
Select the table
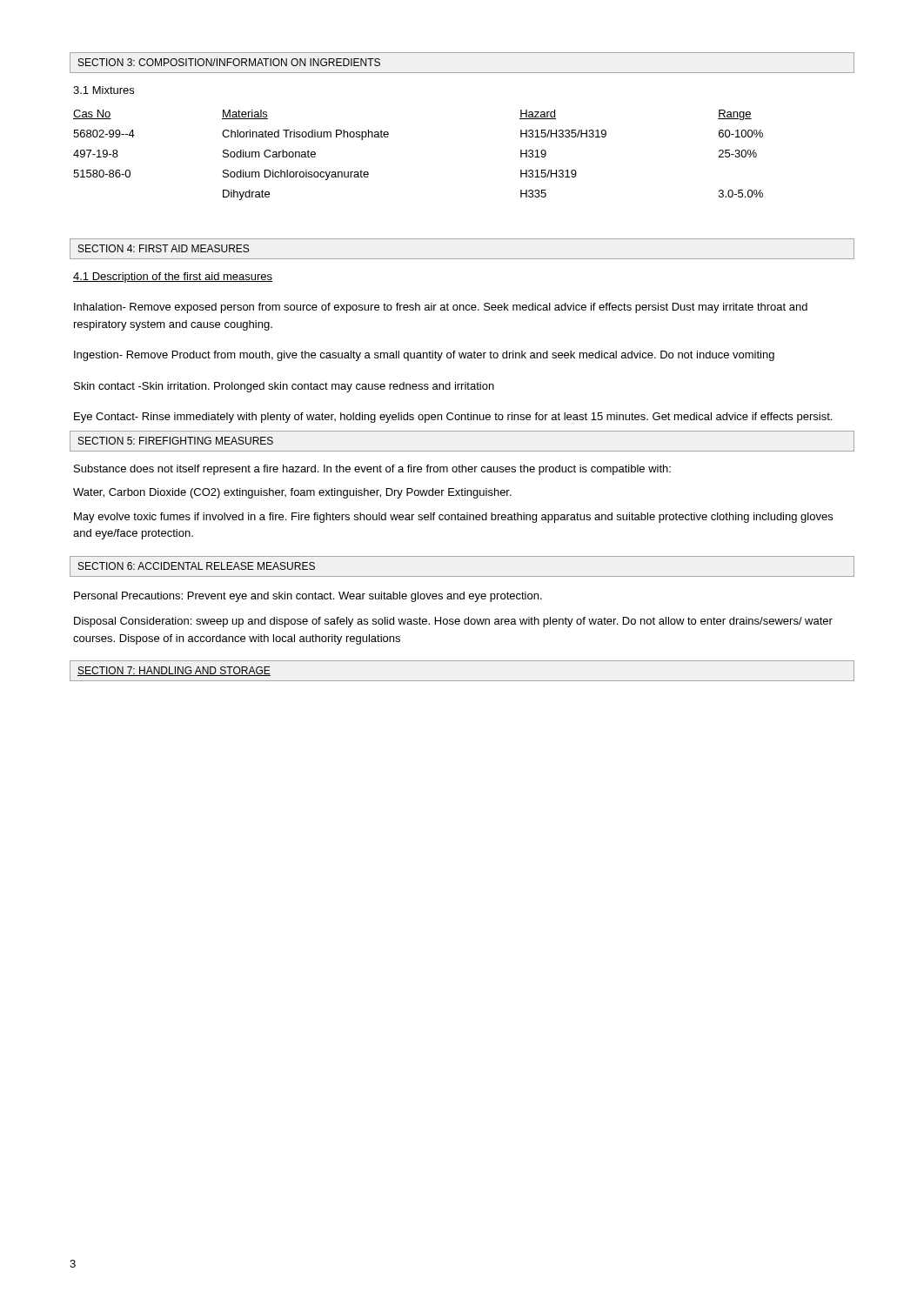(x=464, y=154)
